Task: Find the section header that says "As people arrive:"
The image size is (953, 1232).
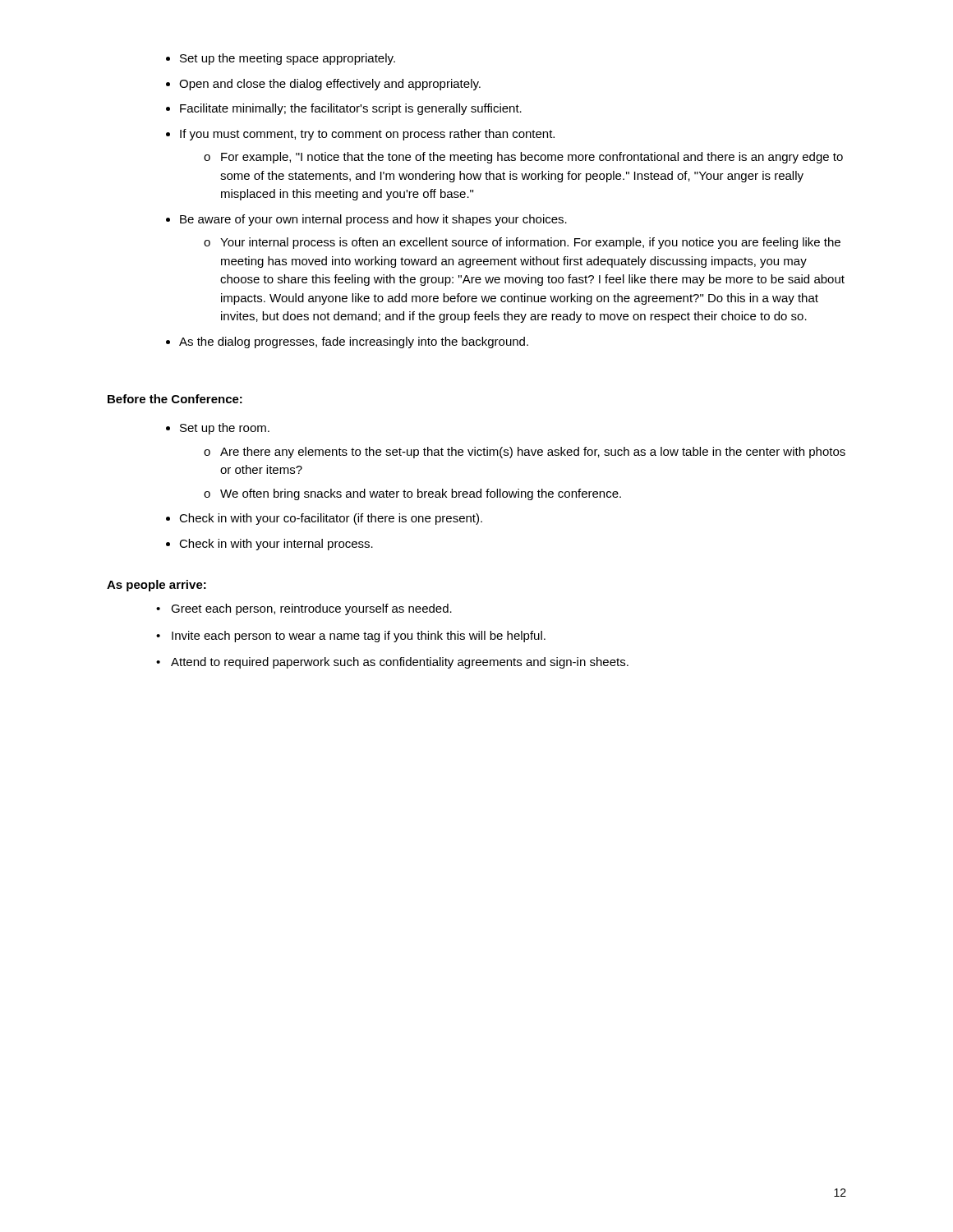Action: click(x=157, y=584)
